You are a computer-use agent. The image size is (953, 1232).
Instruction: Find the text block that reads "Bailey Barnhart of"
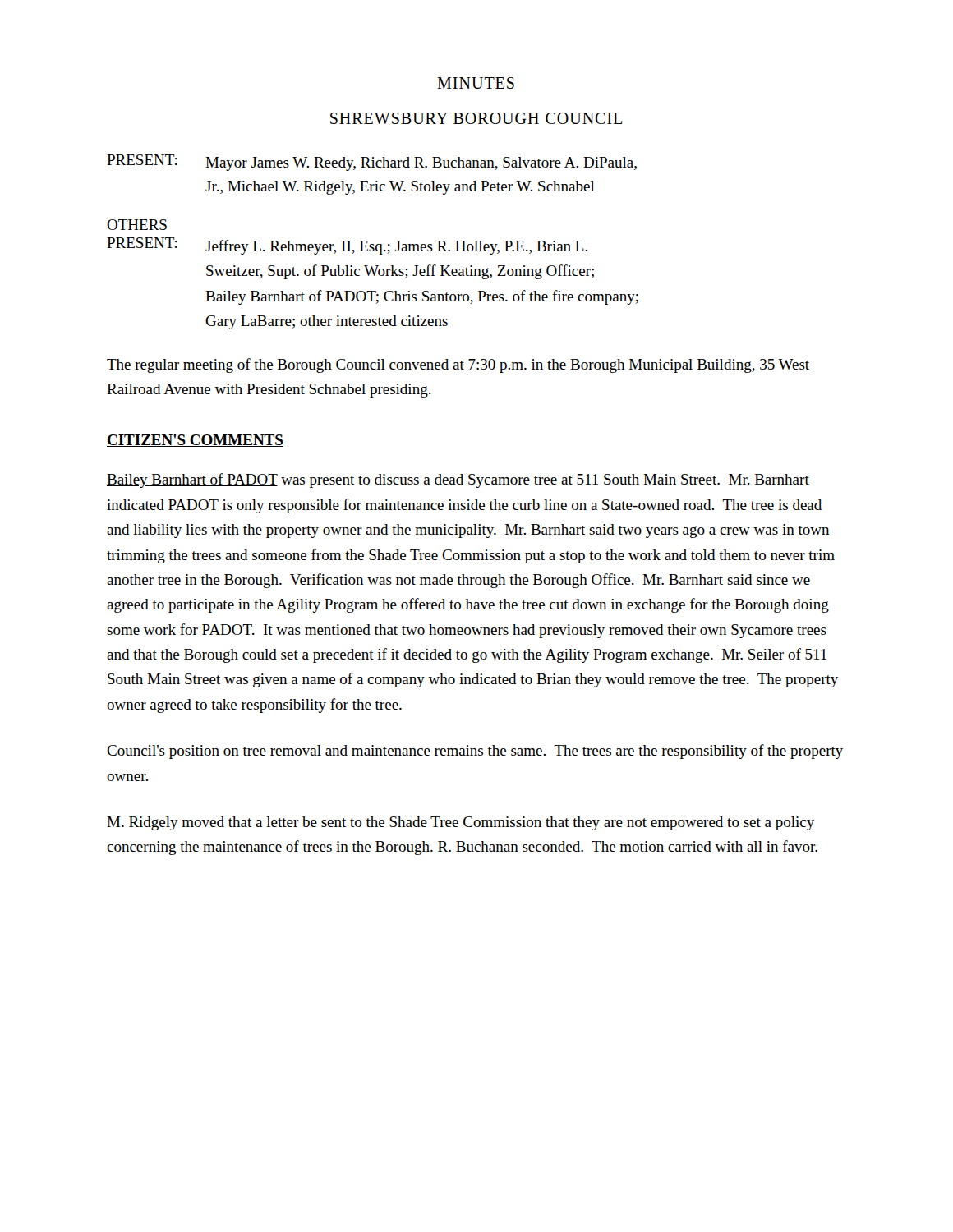coord(473,592)
